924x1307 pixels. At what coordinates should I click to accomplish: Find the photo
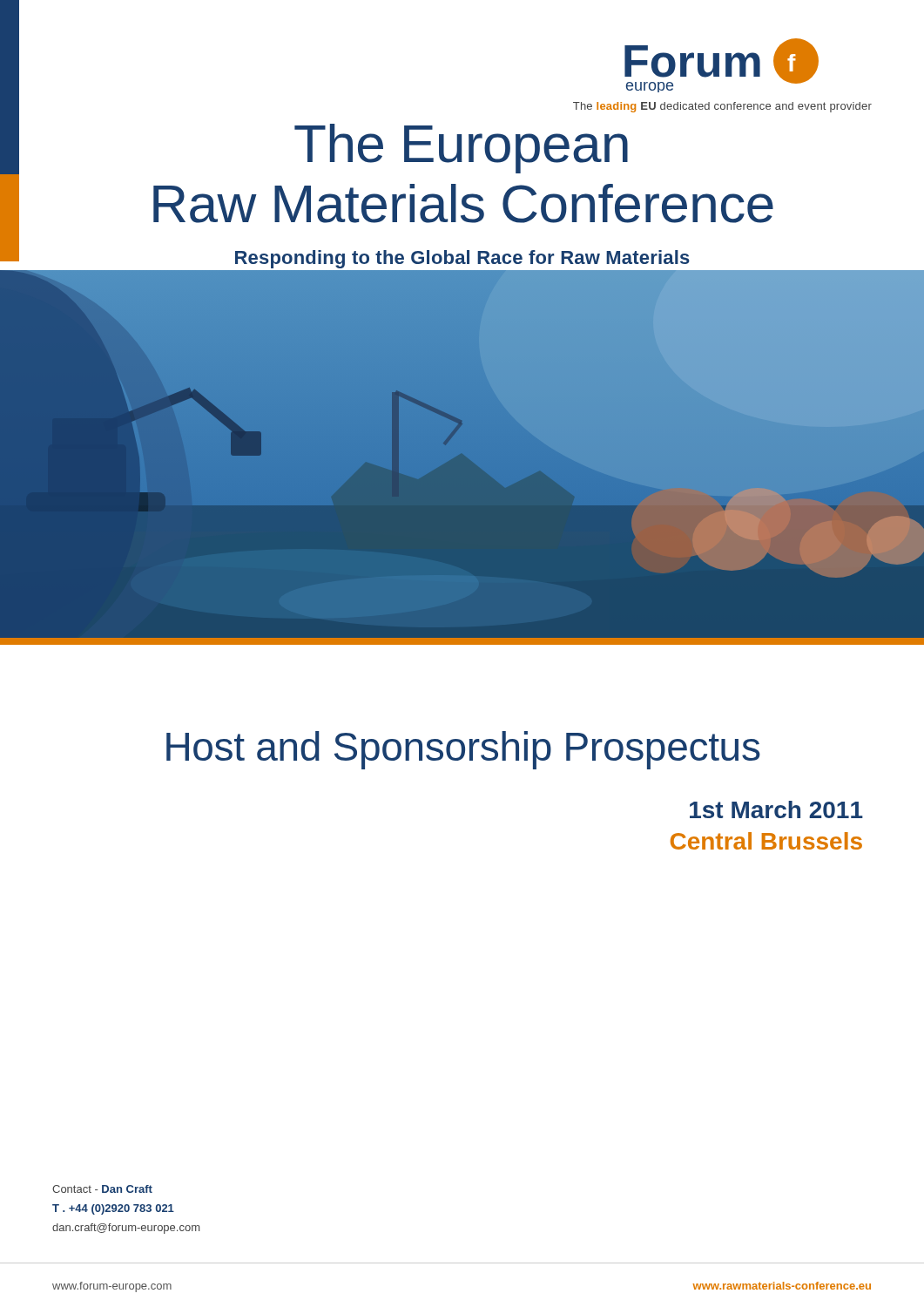[462, 457]
